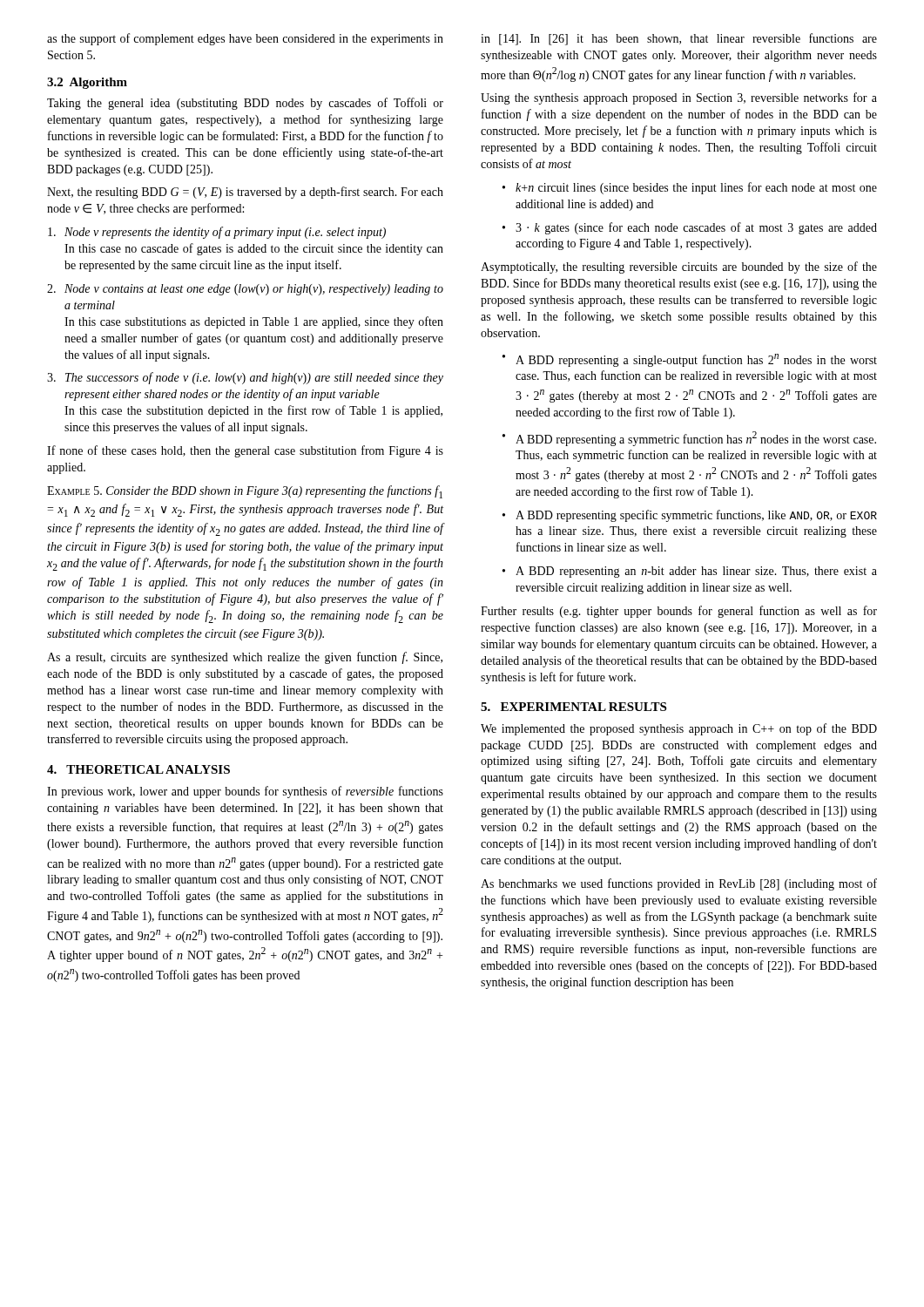924x1307 pixels.
Task: Click the passage that begins "Example 5. Consider the BDD shown"
Action: [x=245, y=562]
